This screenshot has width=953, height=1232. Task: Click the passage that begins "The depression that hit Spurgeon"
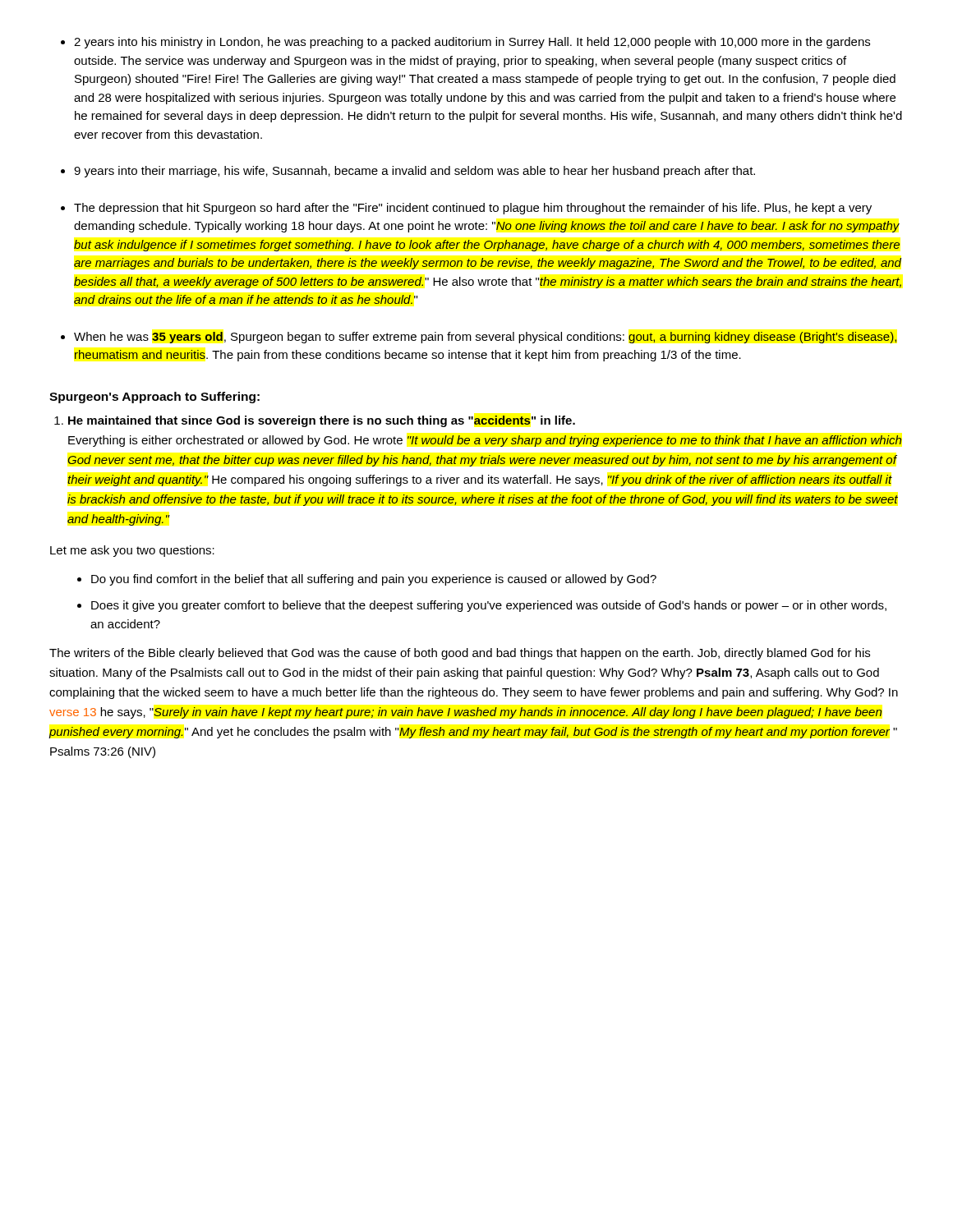click(488, 253)
